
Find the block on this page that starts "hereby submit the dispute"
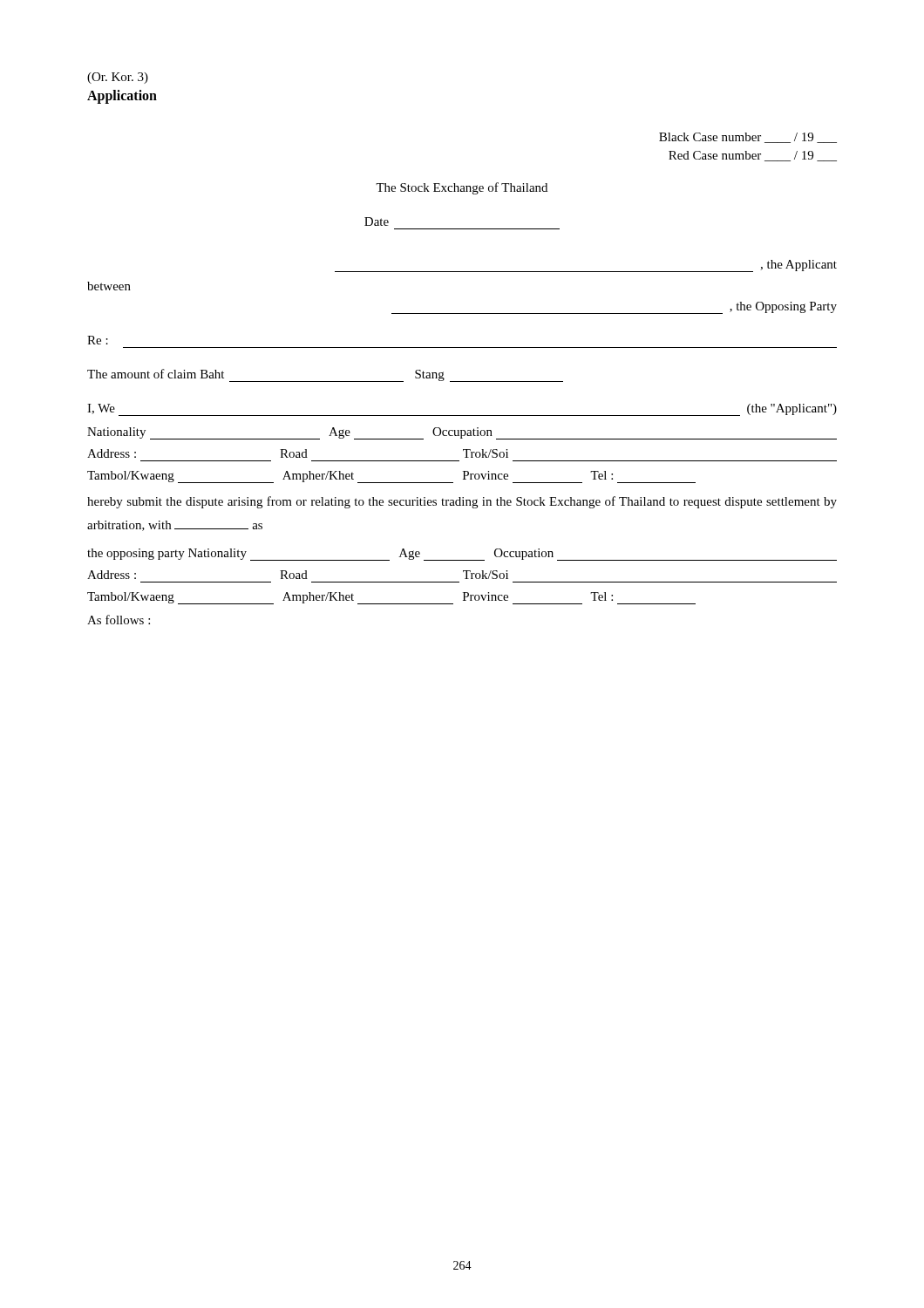tap(462, 513)
